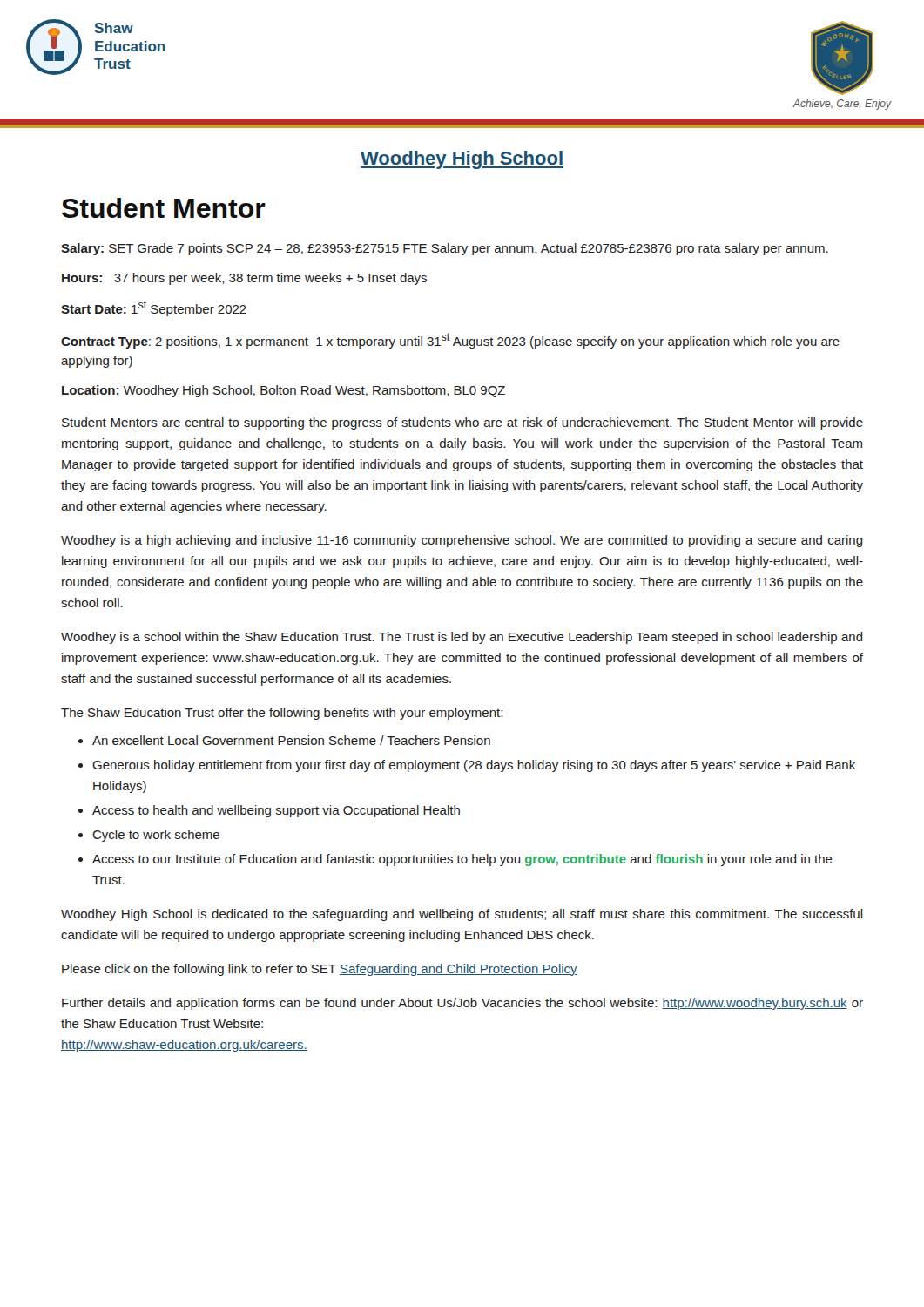
Task: Select the block starting "The Shaw Education Trust offer"
Action: point(282,712)
